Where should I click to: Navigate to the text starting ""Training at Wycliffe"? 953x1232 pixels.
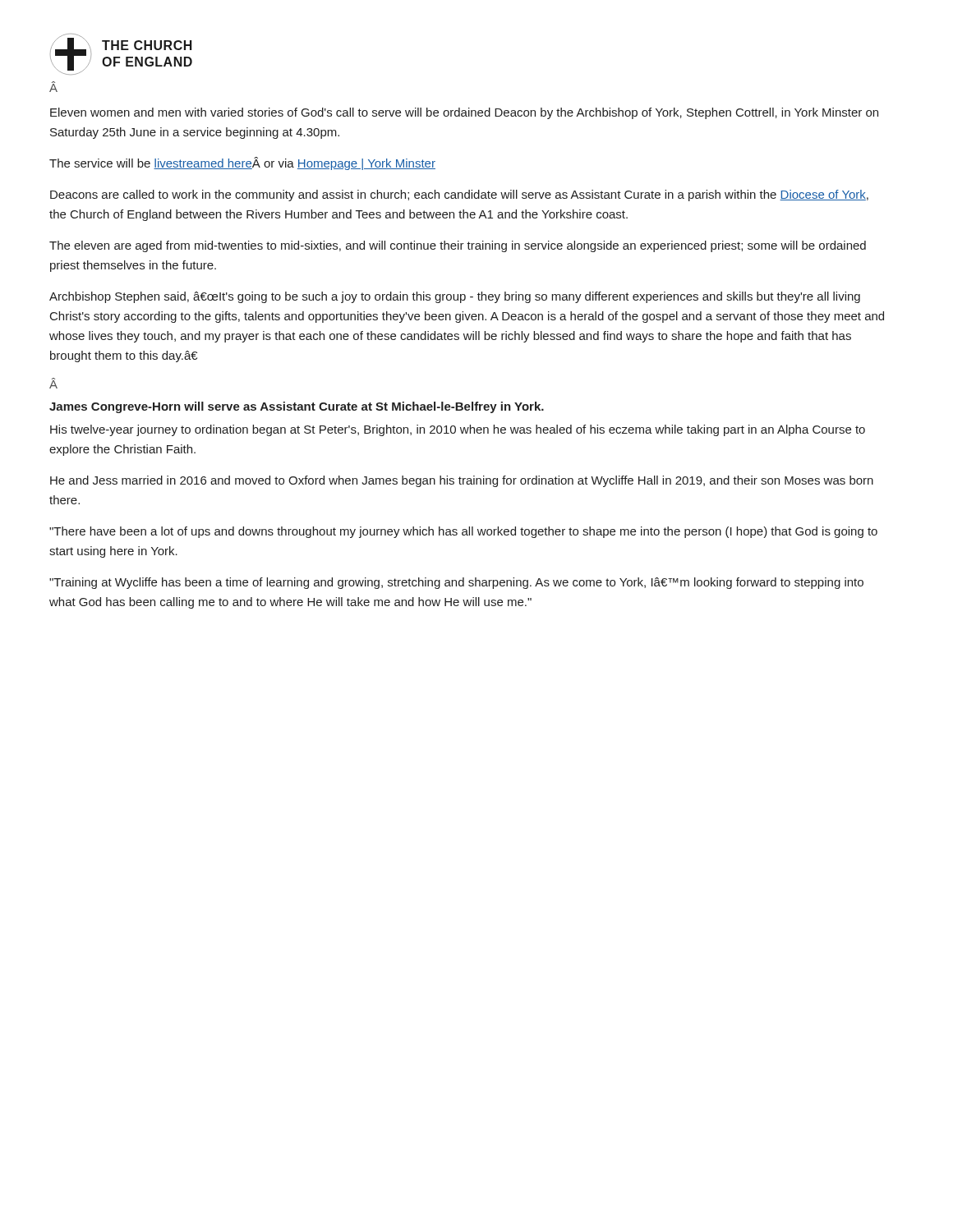457,592
